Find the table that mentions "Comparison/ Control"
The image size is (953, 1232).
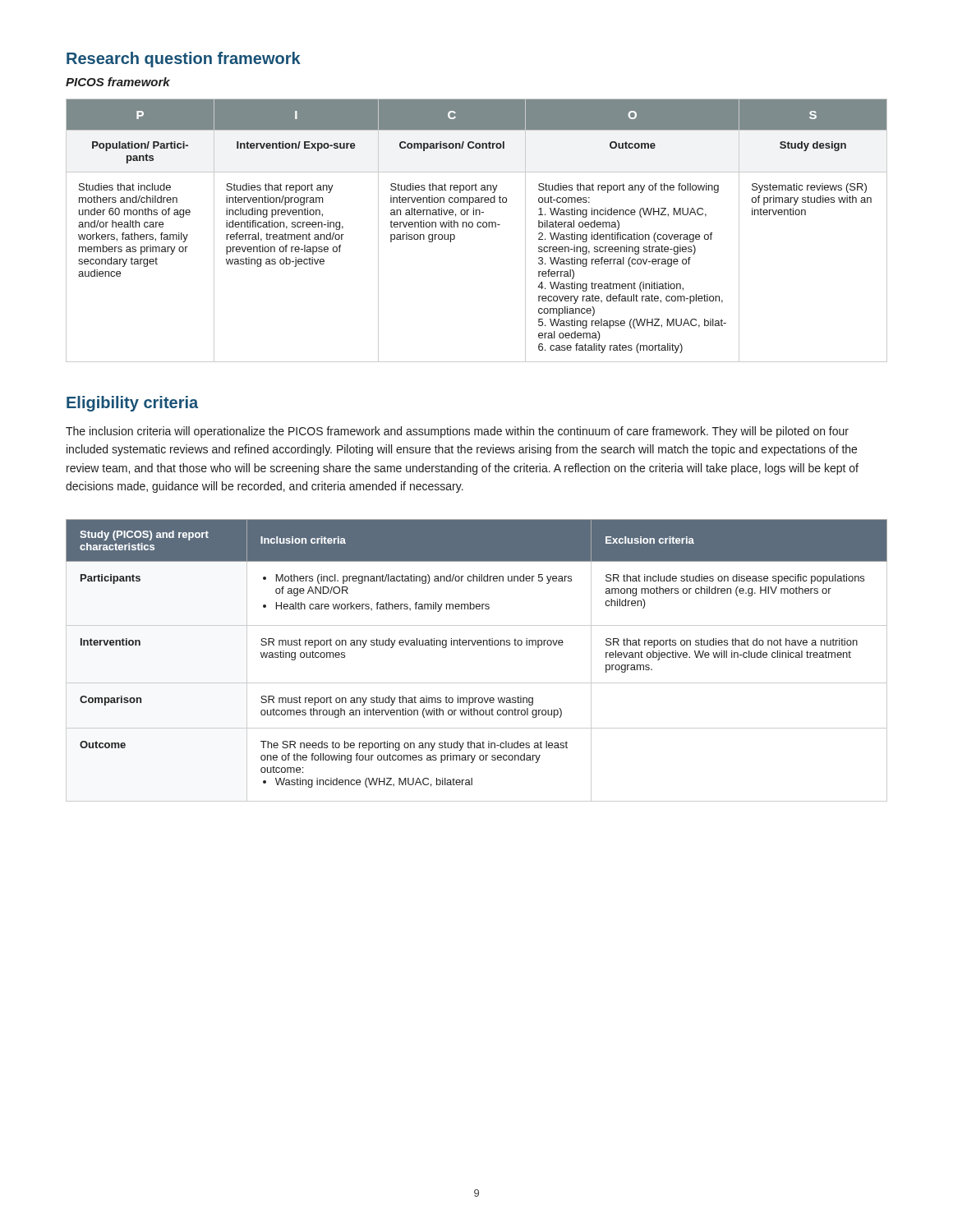pyautogui.click(x=476, y=230)
